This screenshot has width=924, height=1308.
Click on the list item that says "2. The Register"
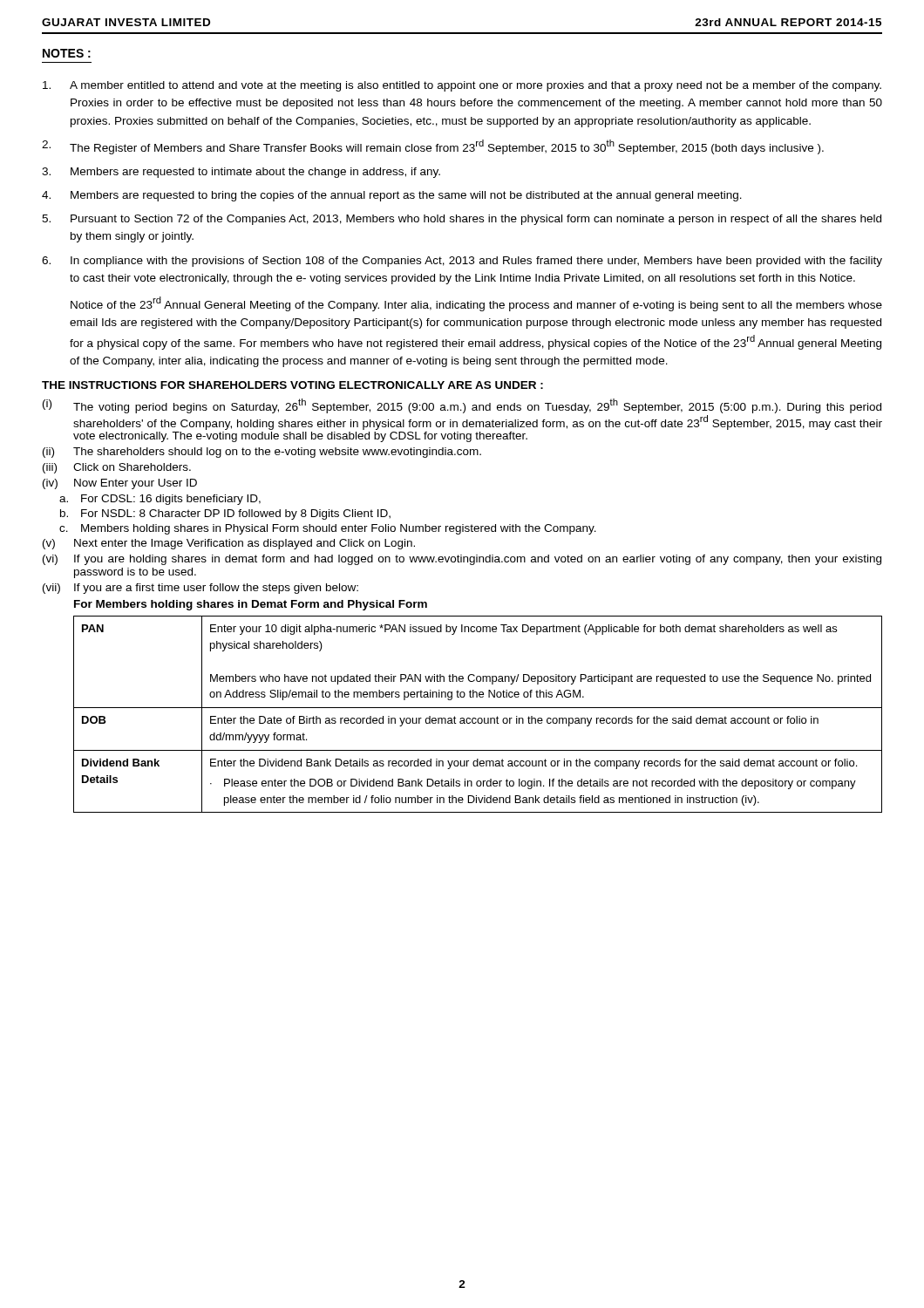click(x=462, y=146)
